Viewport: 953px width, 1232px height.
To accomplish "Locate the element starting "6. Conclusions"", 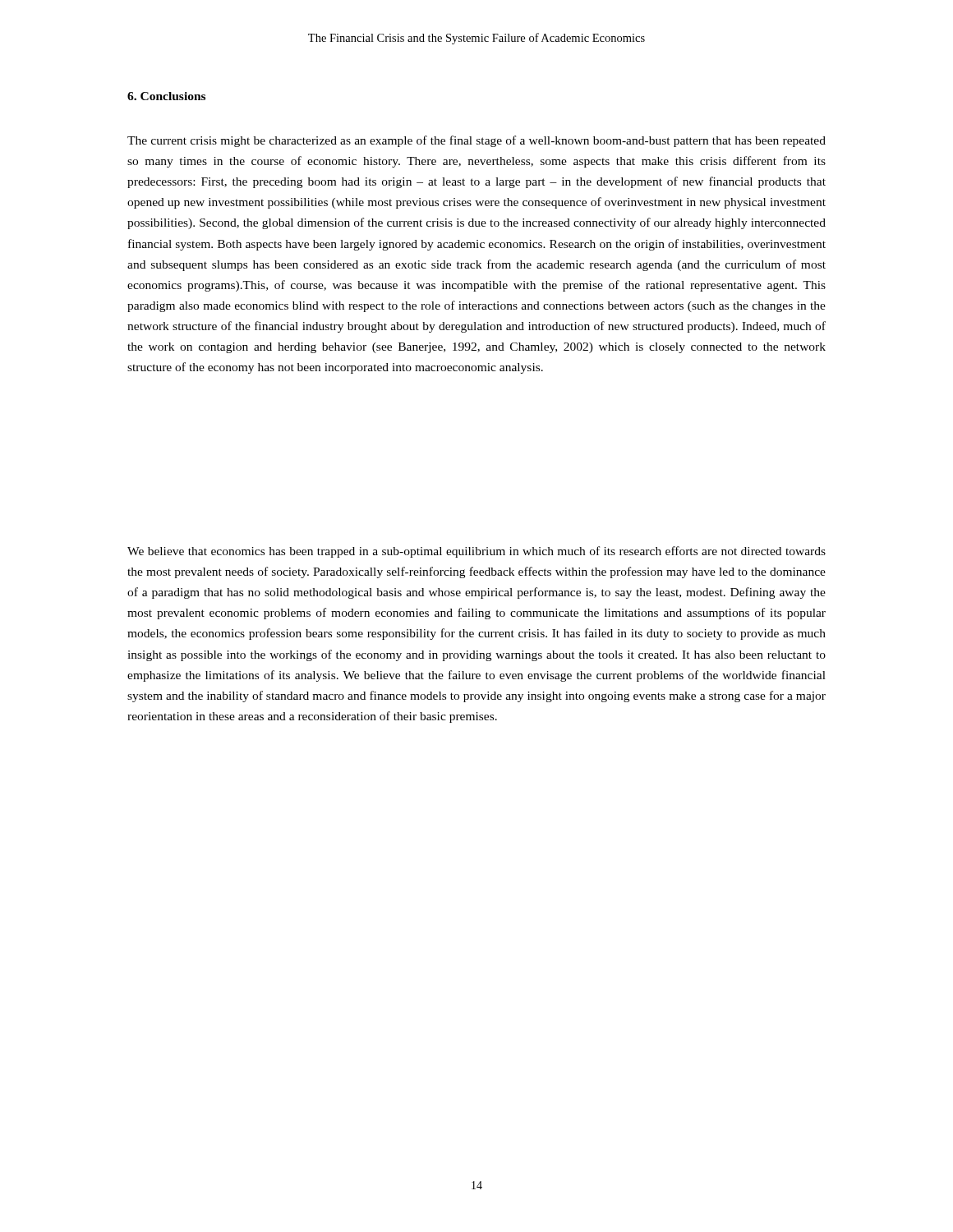I will (167, 96).
